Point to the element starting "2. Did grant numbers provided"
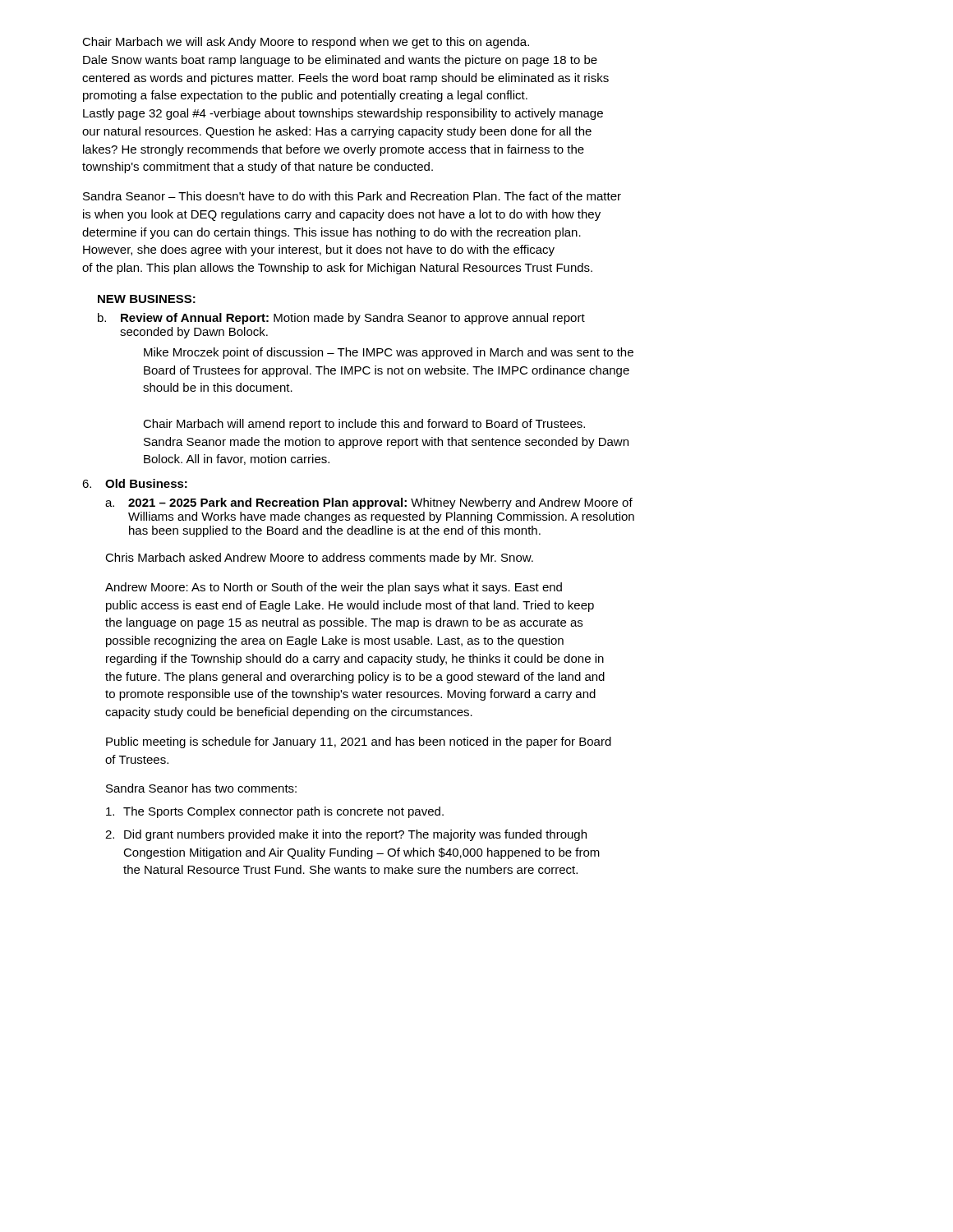Viewport: 953px width, 1232px height. 496,852
